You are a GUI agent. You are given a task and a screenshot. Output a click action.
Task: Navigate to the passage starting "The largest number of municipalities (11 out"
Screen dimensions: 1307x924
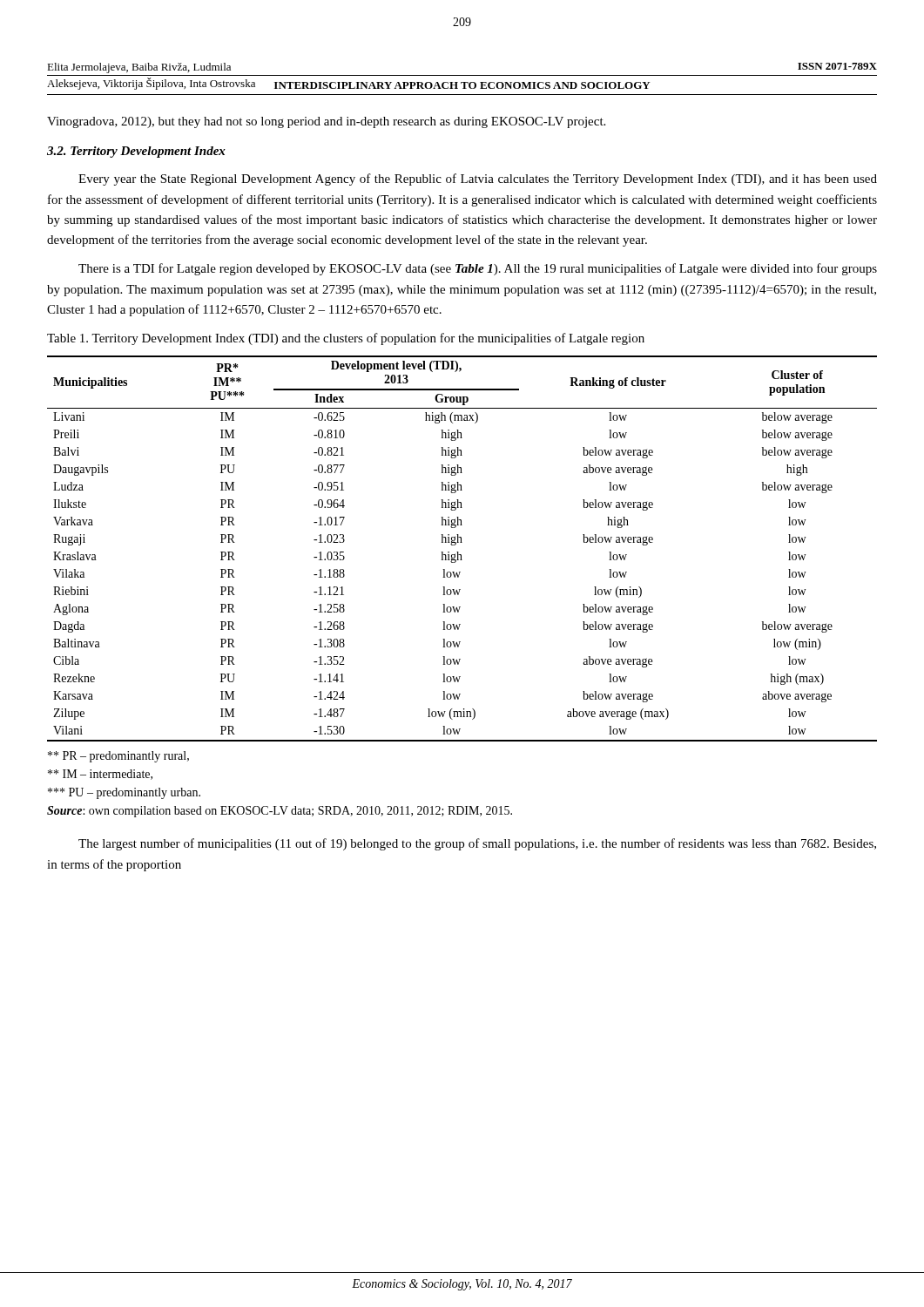[462, 854]
